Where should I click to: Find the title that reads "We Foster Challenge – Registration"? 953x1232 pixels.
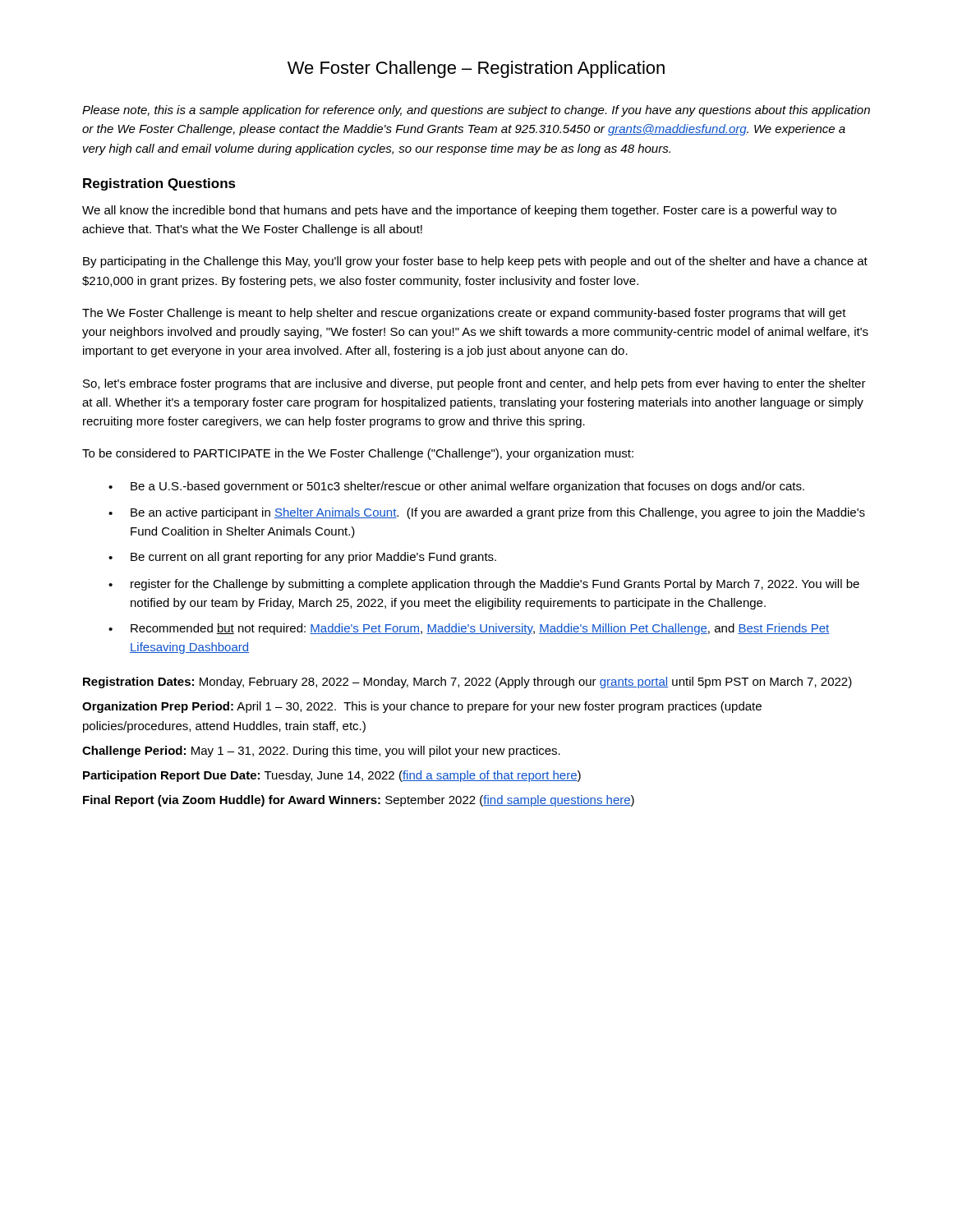(476, 68)
